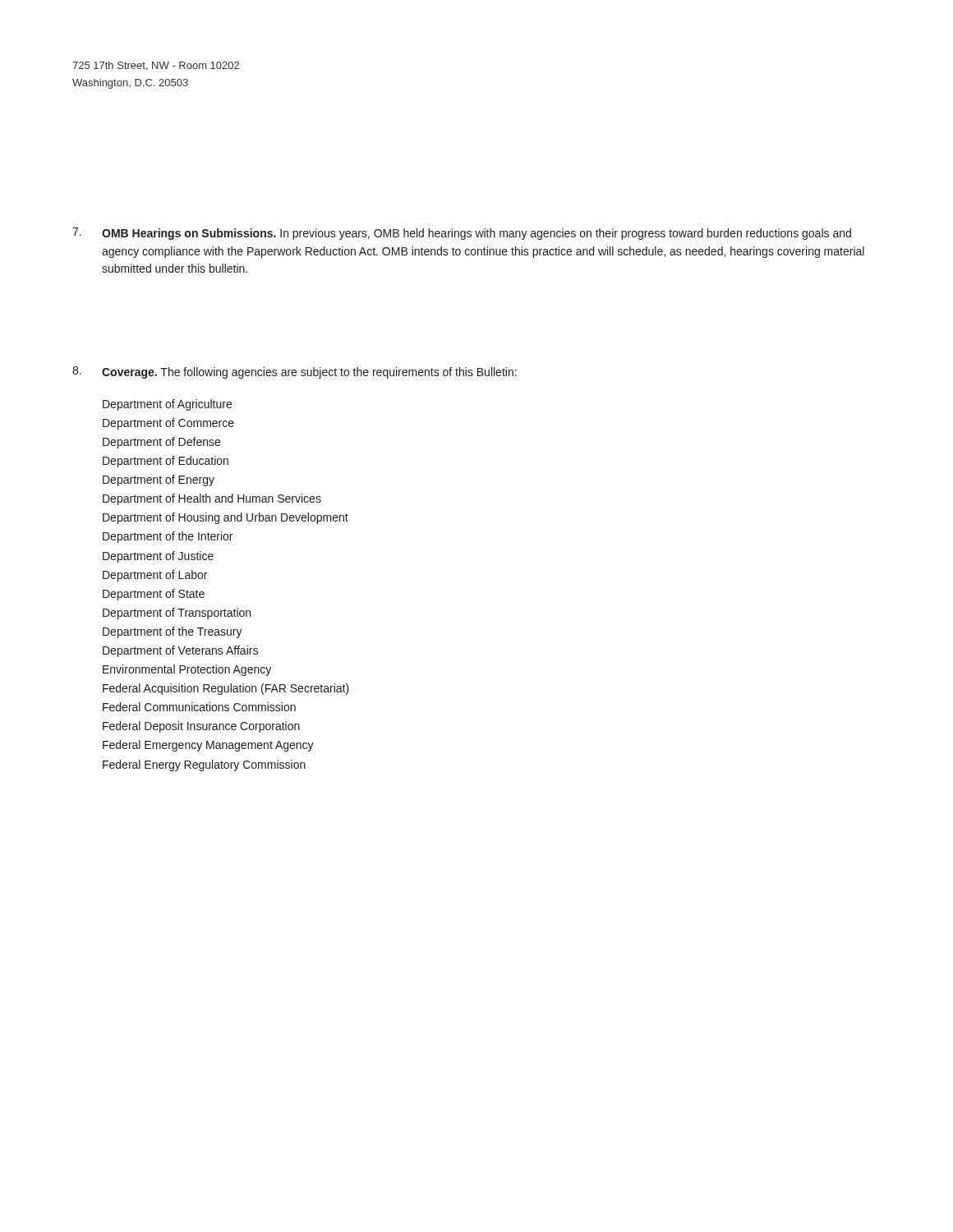The width and height of the screenshot is (953, 1232).
Task: Navigate to the text block starting "725 17th Street, NW -"
Action: tap(156, 65)
